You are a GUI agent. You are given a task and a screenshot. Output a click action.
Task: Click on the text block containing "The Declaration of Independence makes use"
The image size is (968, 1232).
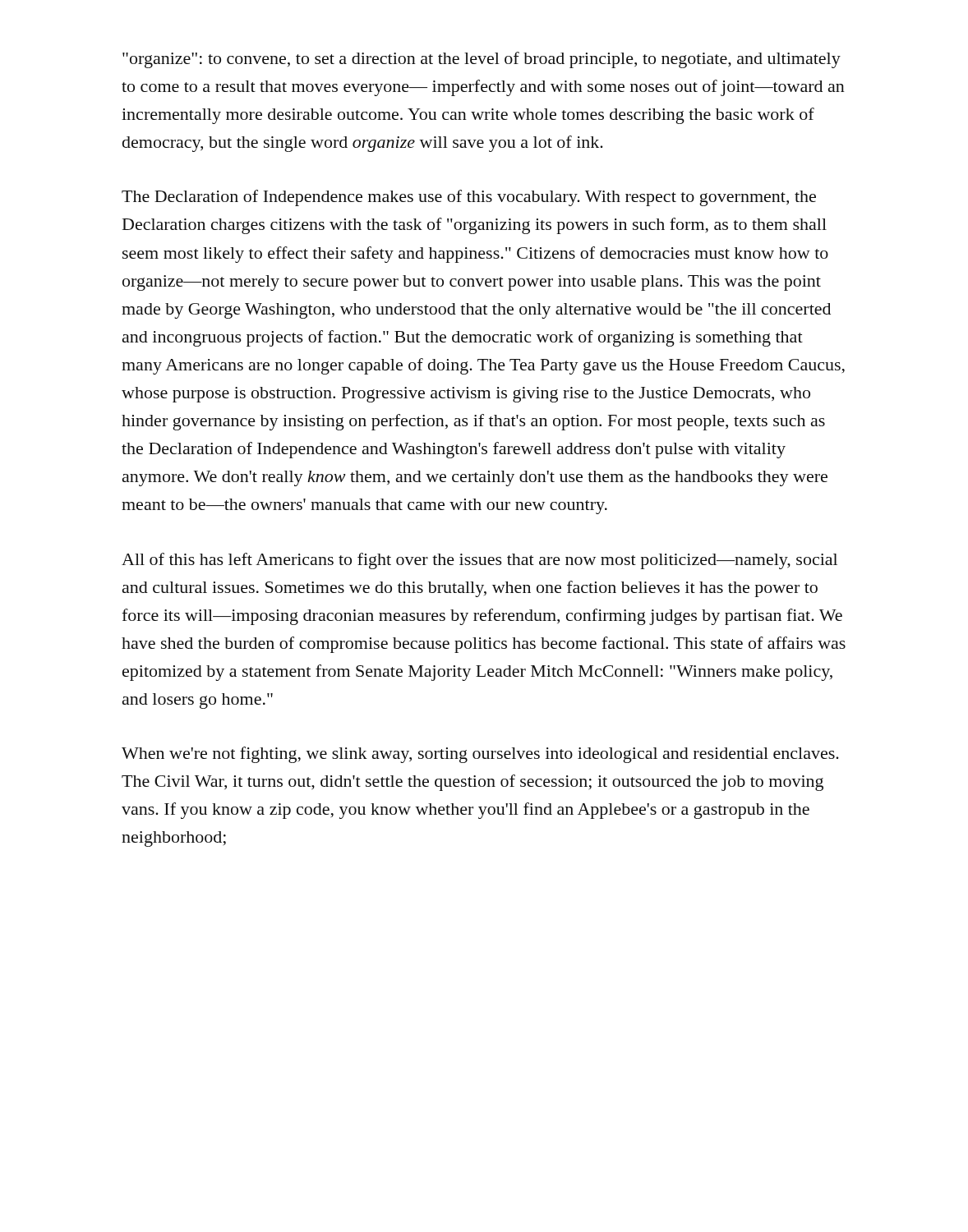point(484,350)
